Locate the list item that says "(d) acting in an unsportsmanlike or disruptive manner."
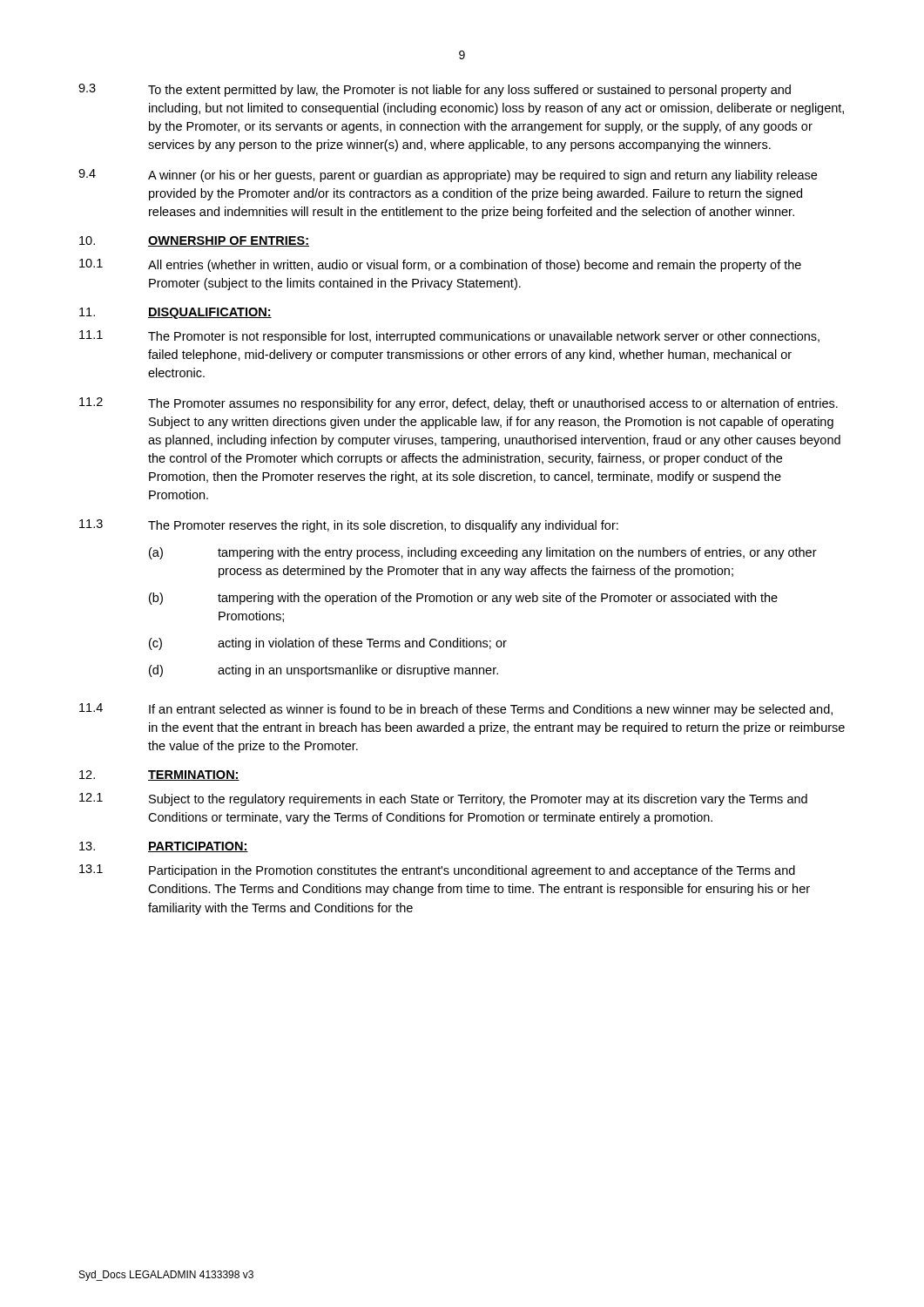924x1307 pixels. point(497,671)
